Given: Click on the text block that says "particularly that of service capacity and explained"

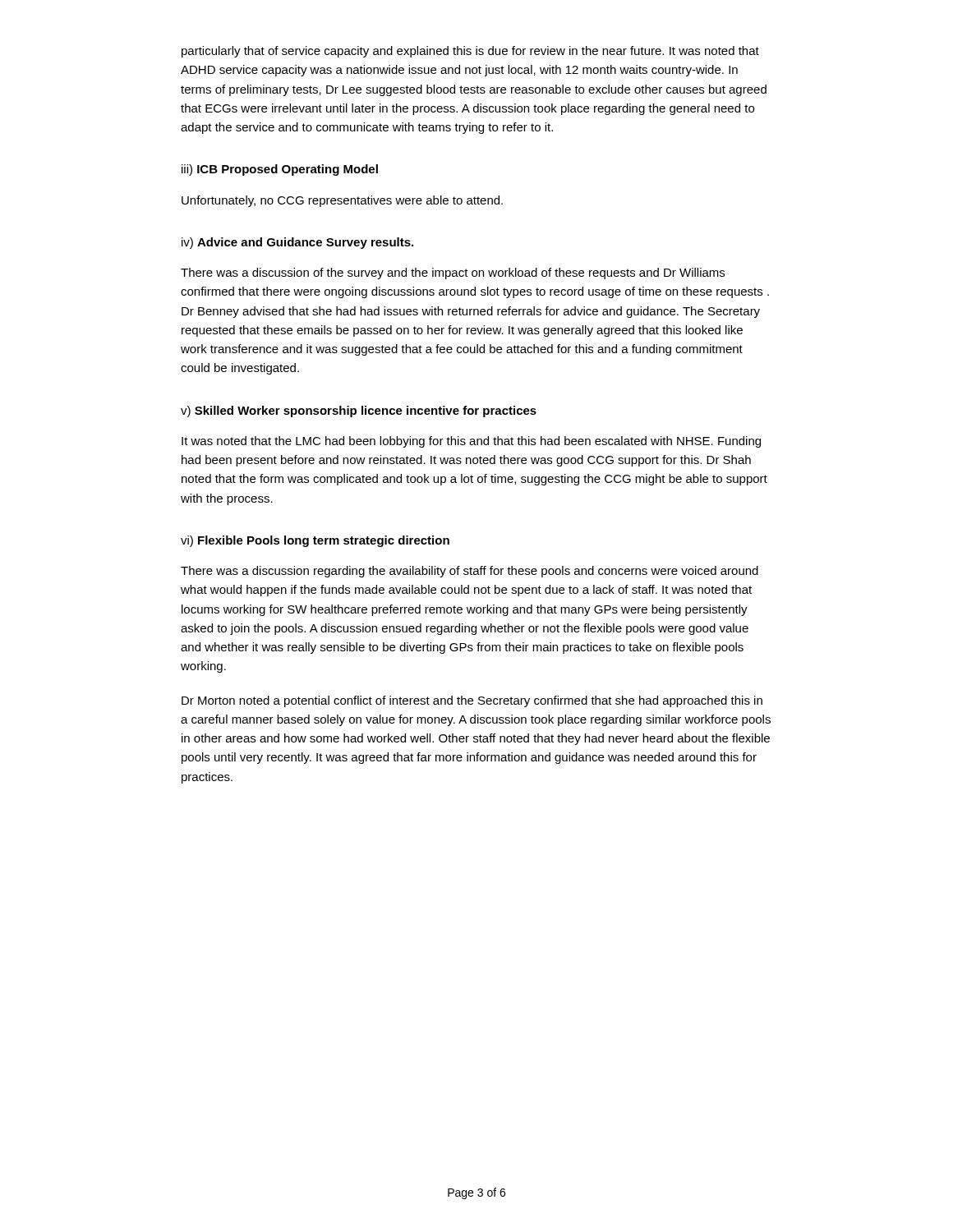Looking at the screenshot, I should point(474,89).
